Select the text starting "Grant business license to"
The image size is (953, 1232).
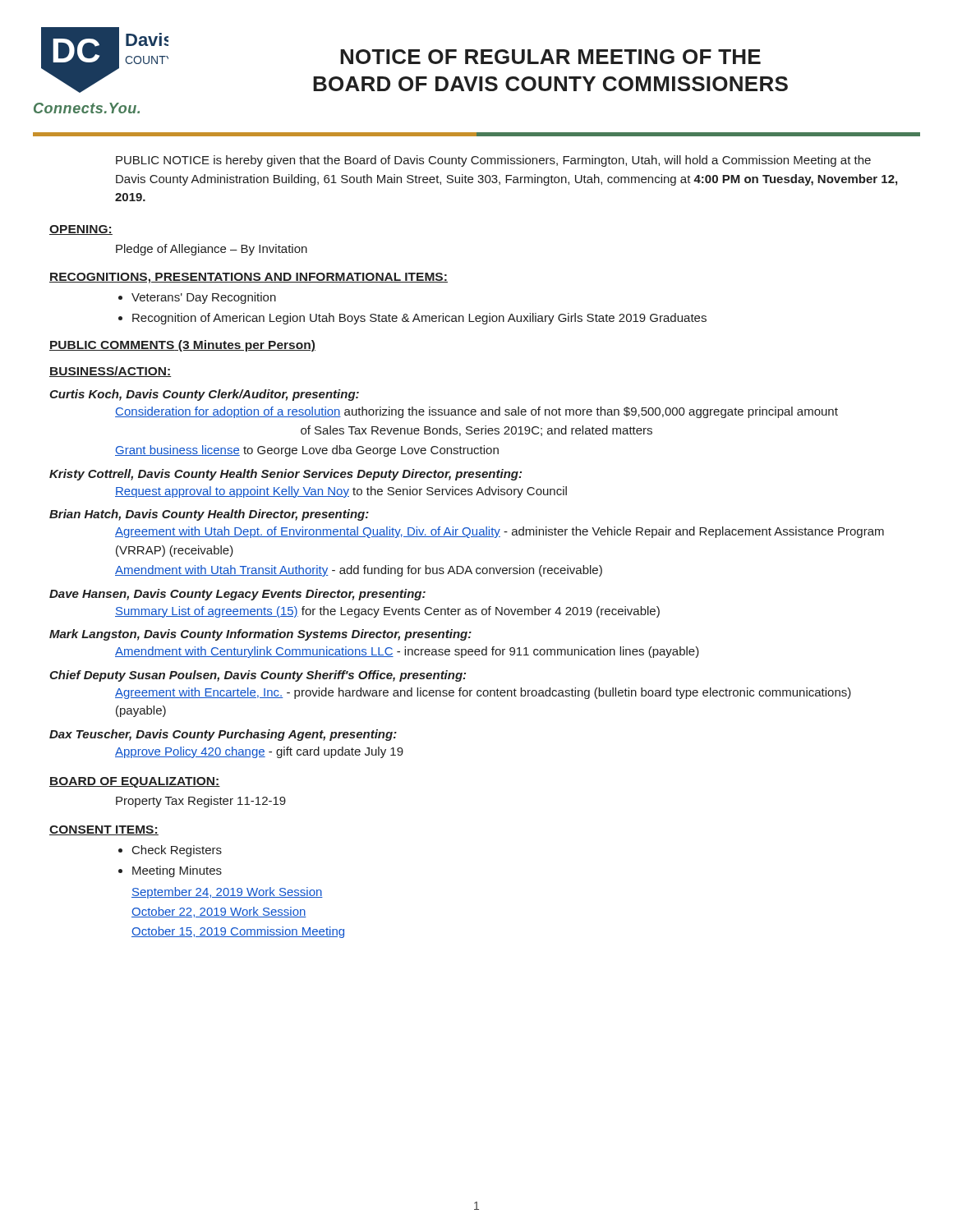307,450
